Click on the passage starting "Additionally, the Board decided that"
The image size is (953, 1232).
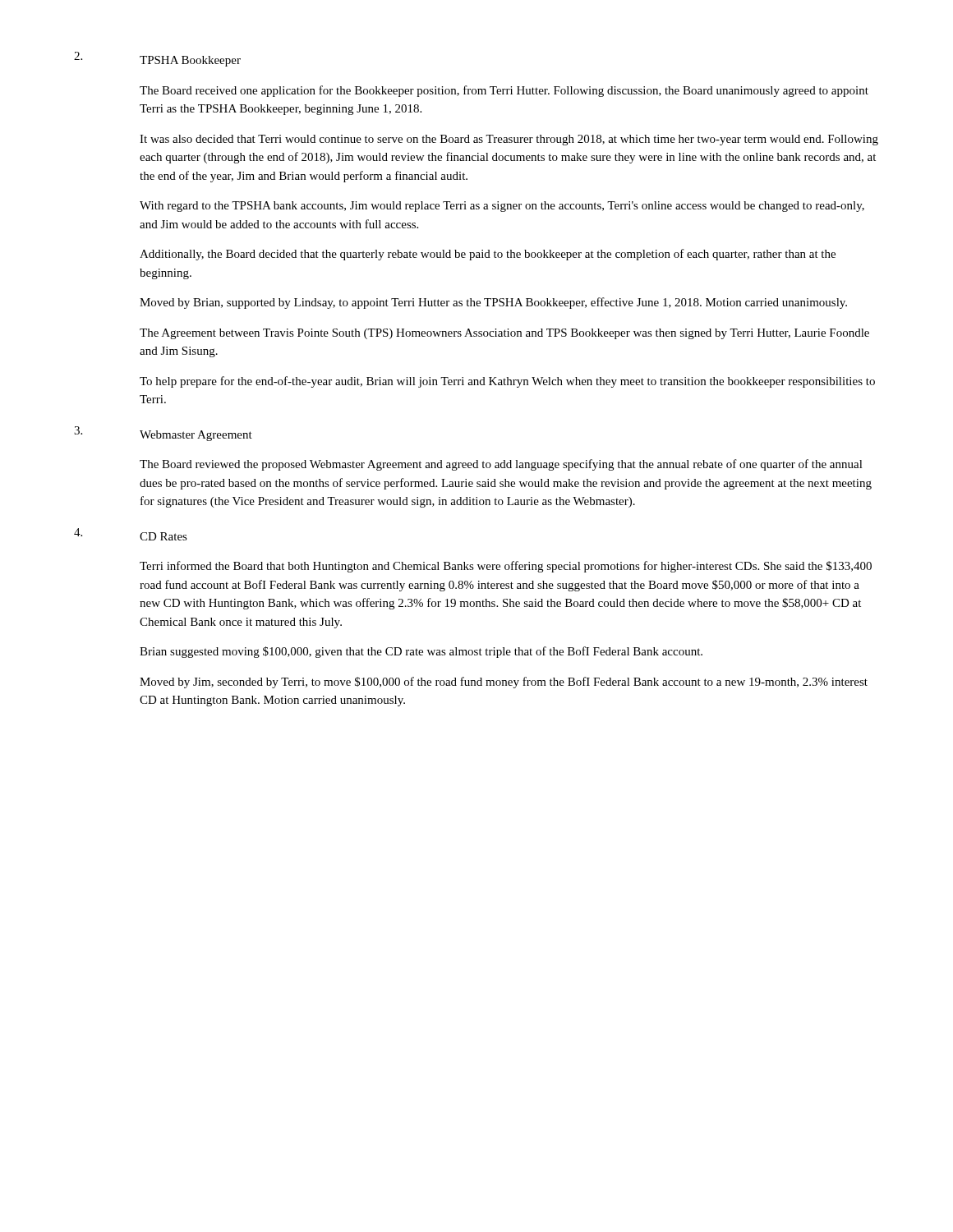(x=509, y=263)
